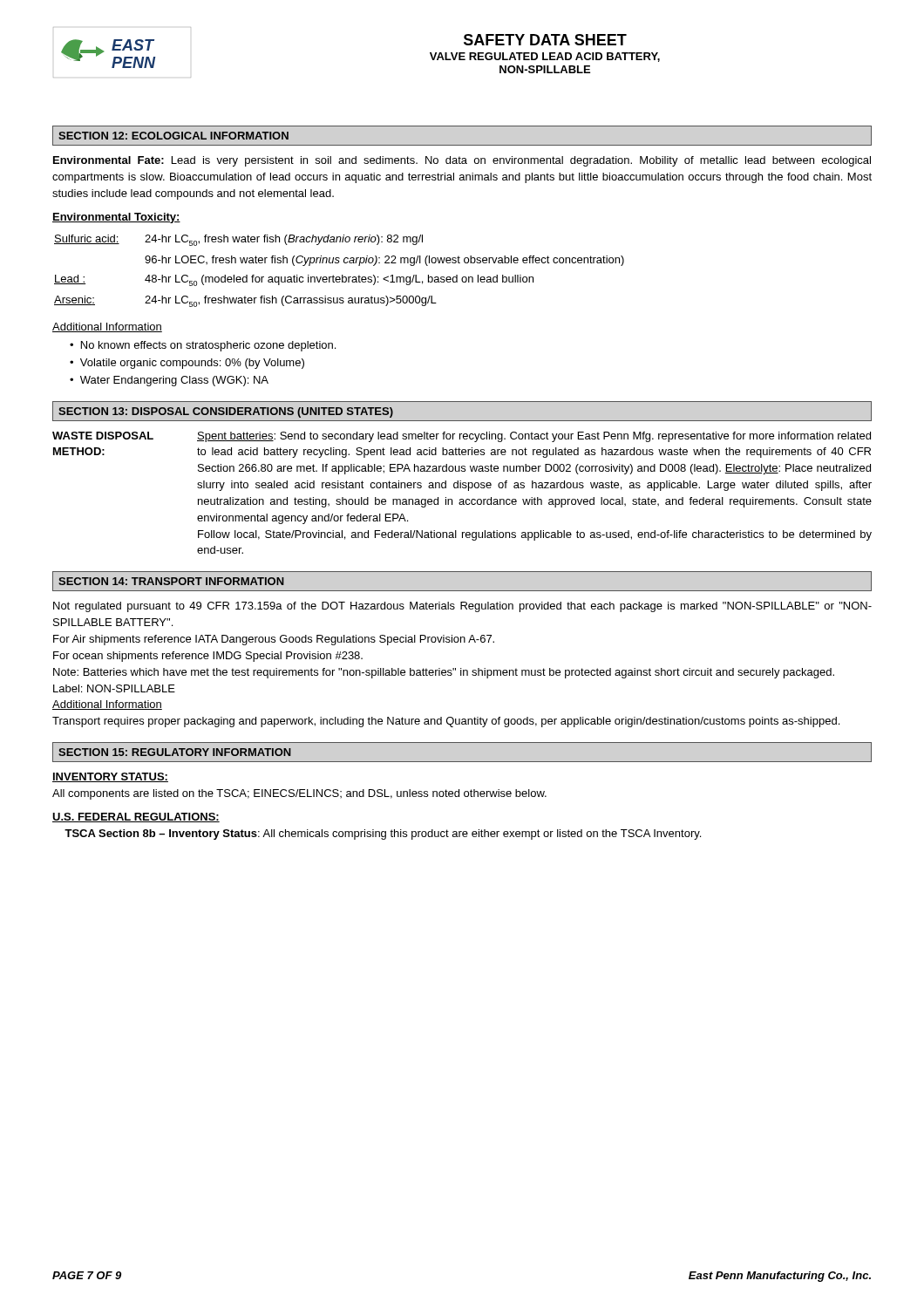
Task: Select the list item with the text "• Volatile organic"
Action: click(x=187, y=362)
